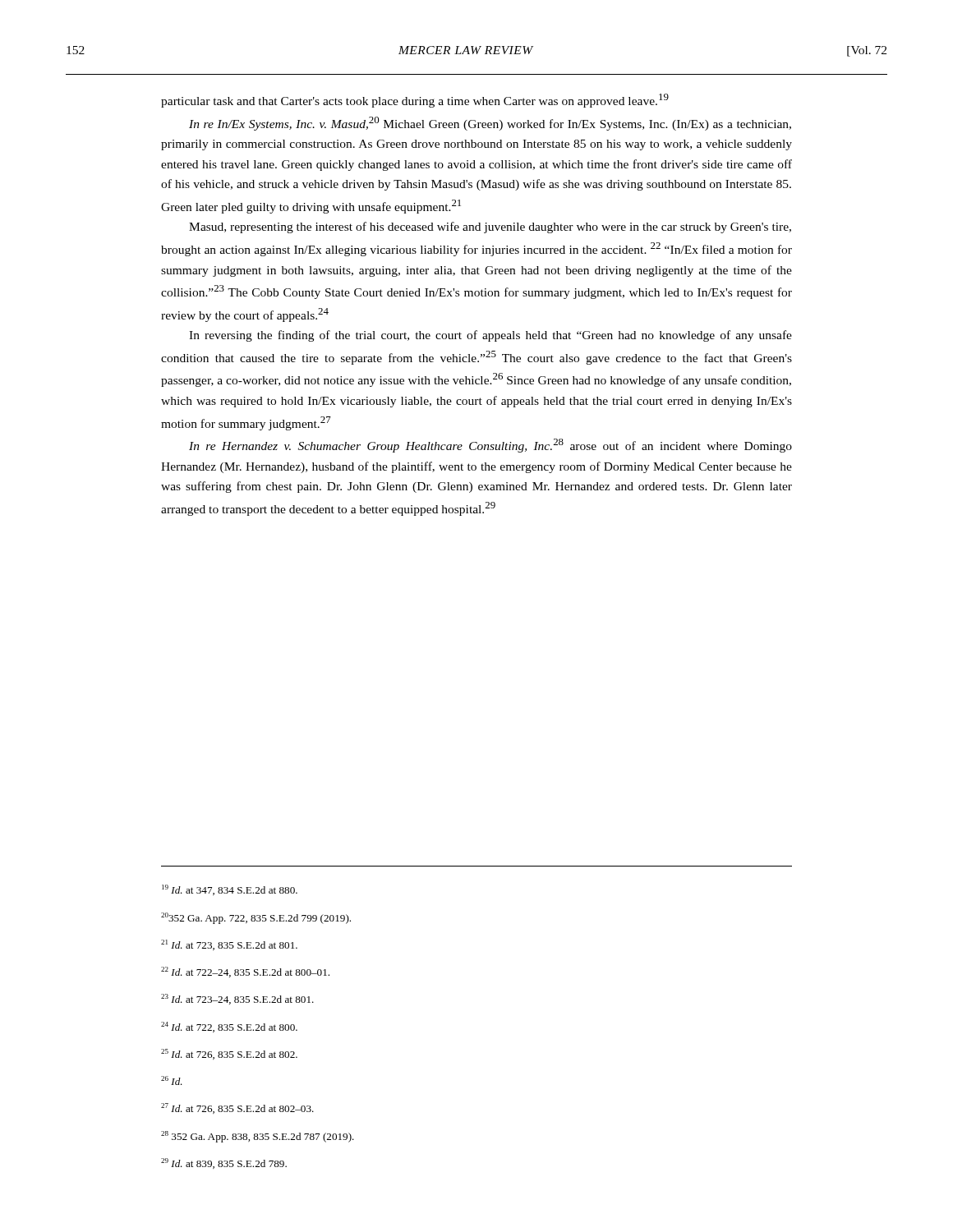The image size is (953, 1232).
Task: Click on the block starting "19 Id. at 347, 834 S.E.2d at"
Action: coord(230,890)
